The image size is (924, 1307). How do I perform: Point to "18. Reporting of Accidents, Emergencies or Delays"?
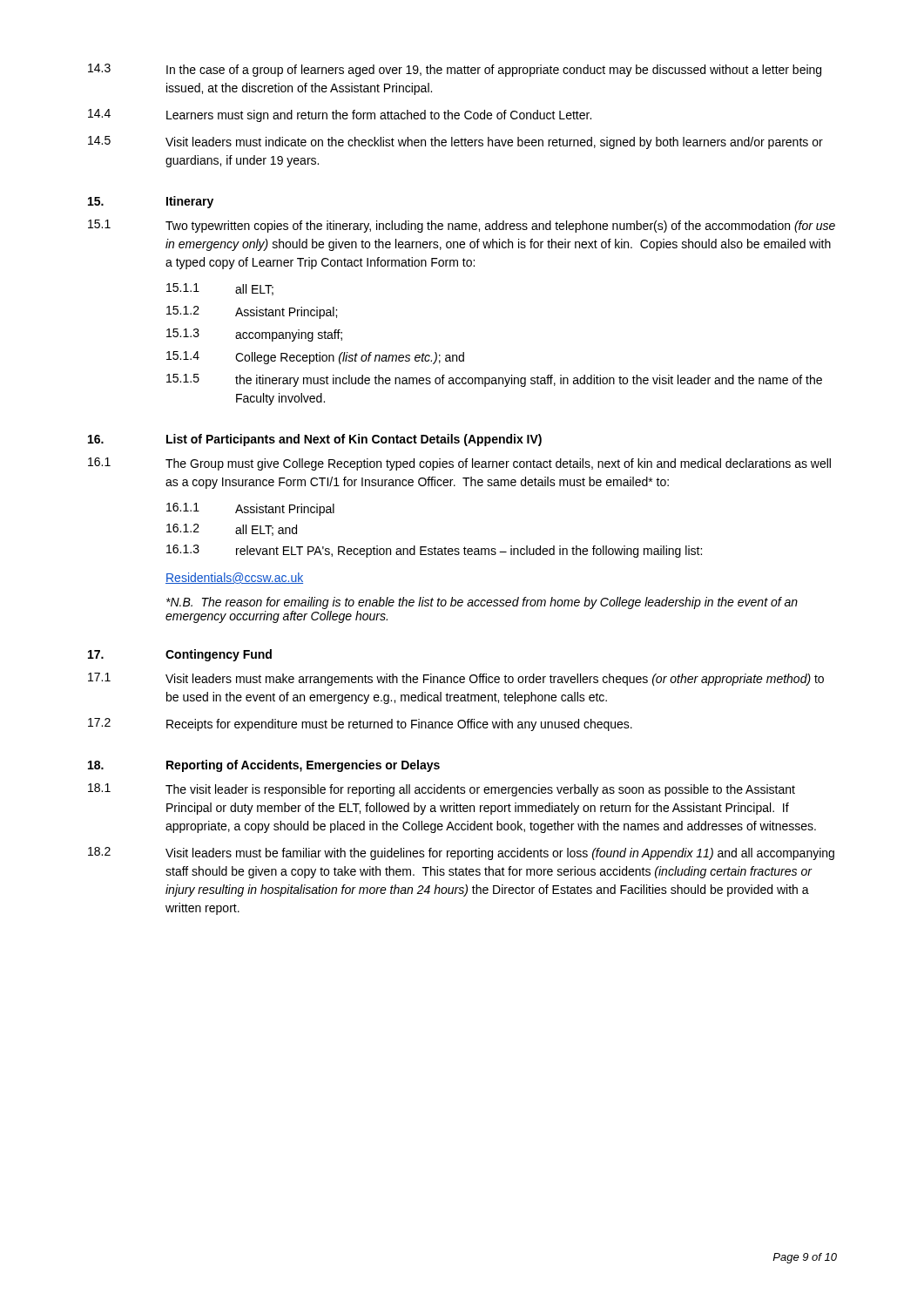(x=264, y=765)
